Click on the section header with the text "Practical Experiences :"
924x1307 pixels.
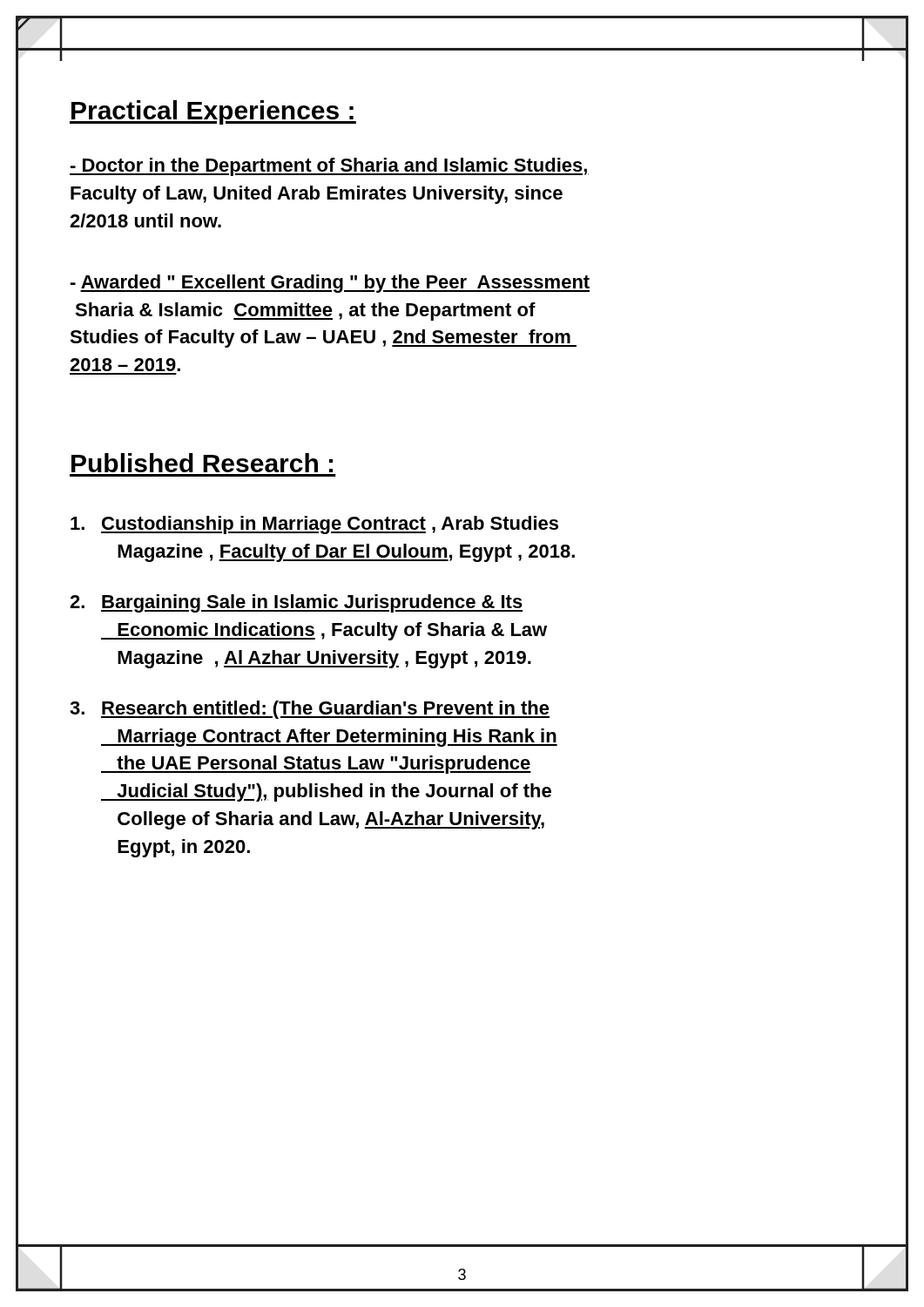(x=213, y=110)
